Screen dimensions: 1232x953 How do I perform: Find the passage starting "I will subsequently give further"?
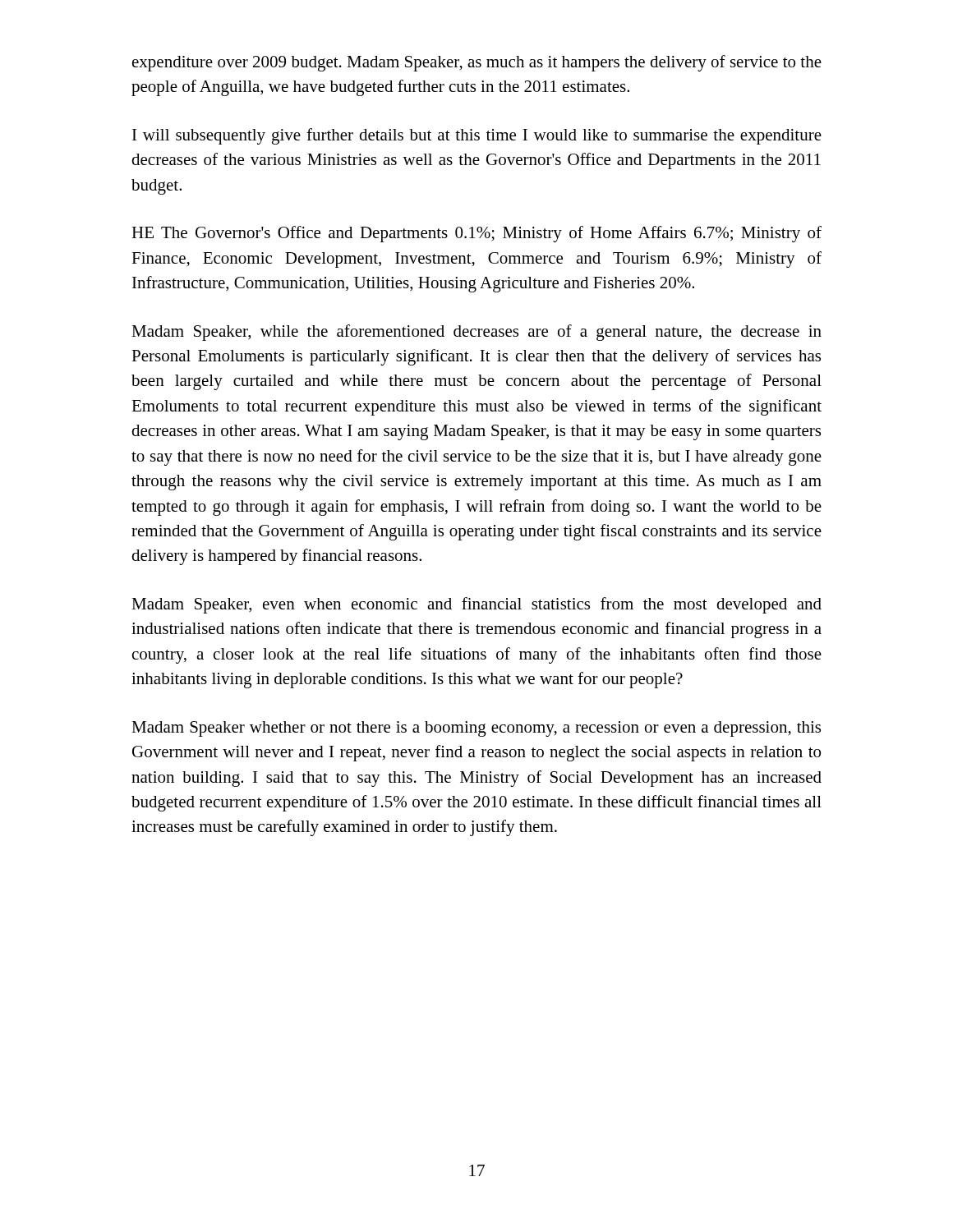[476, 160]
